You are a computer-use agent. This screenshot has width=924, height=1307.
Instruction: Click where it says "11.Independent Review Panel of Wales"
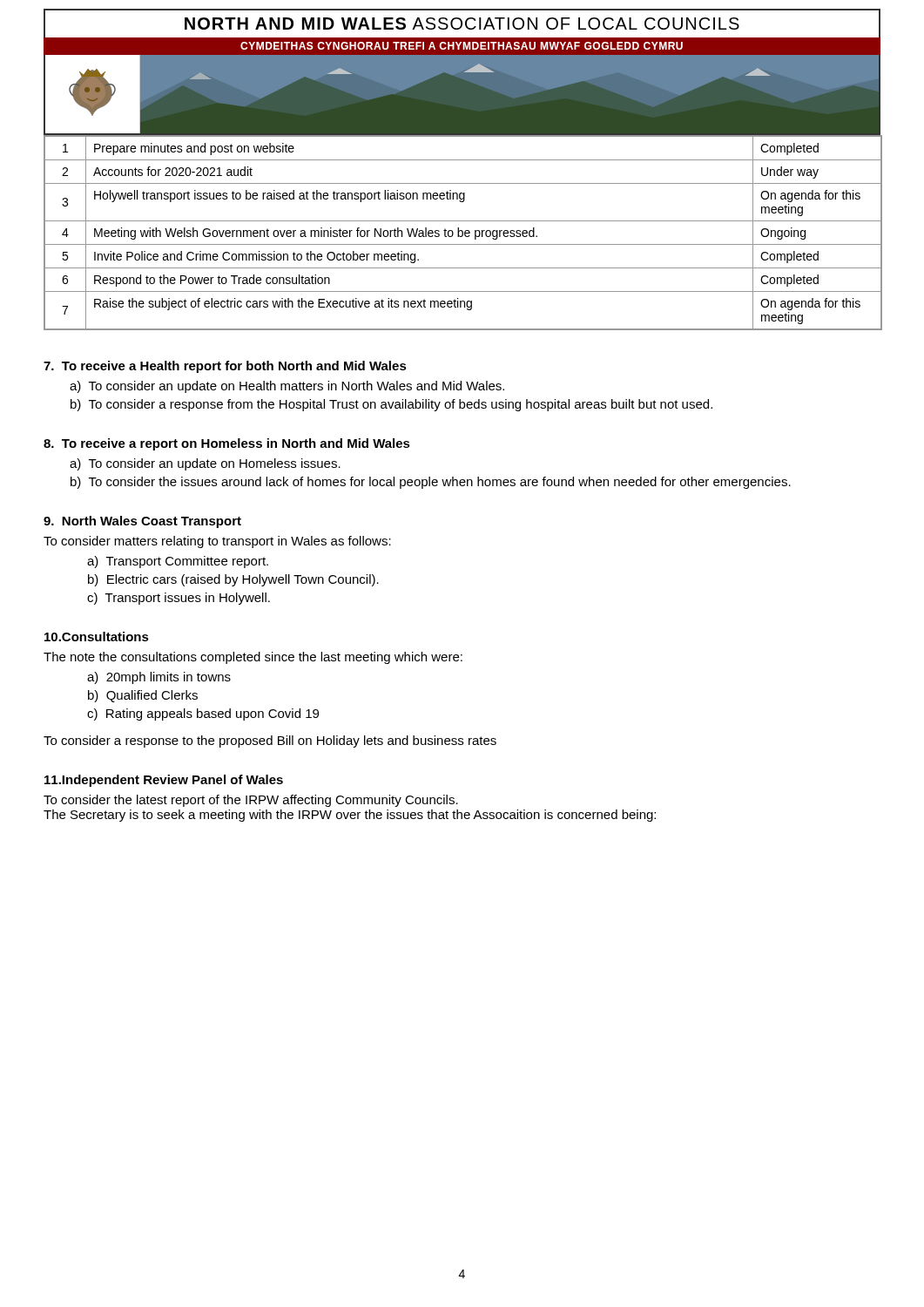coord(163,779)
